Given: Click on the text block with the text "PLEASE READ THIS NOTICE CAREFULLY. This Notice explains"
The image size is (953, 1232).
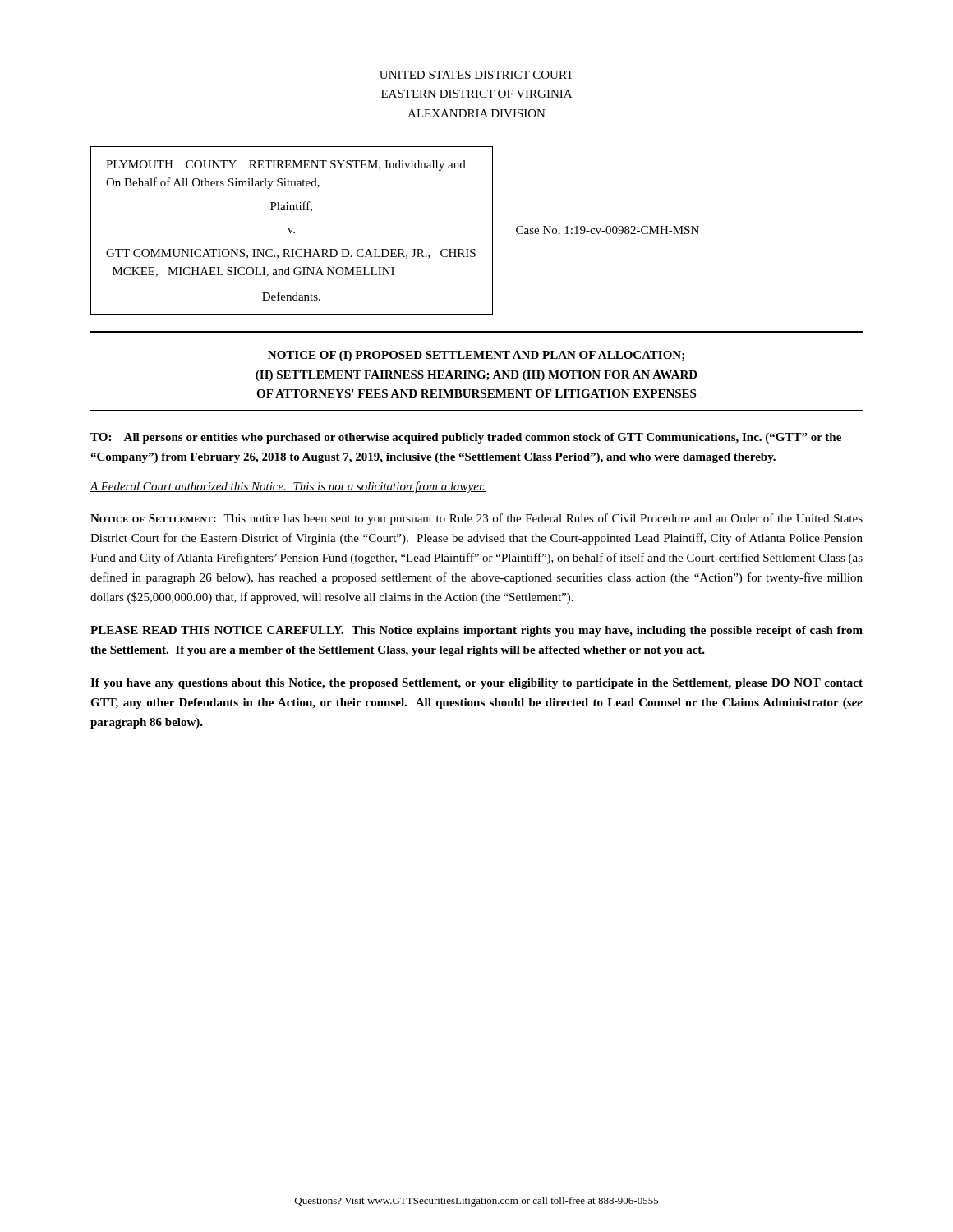Looking at the screenshot, I should click(476, 640).
